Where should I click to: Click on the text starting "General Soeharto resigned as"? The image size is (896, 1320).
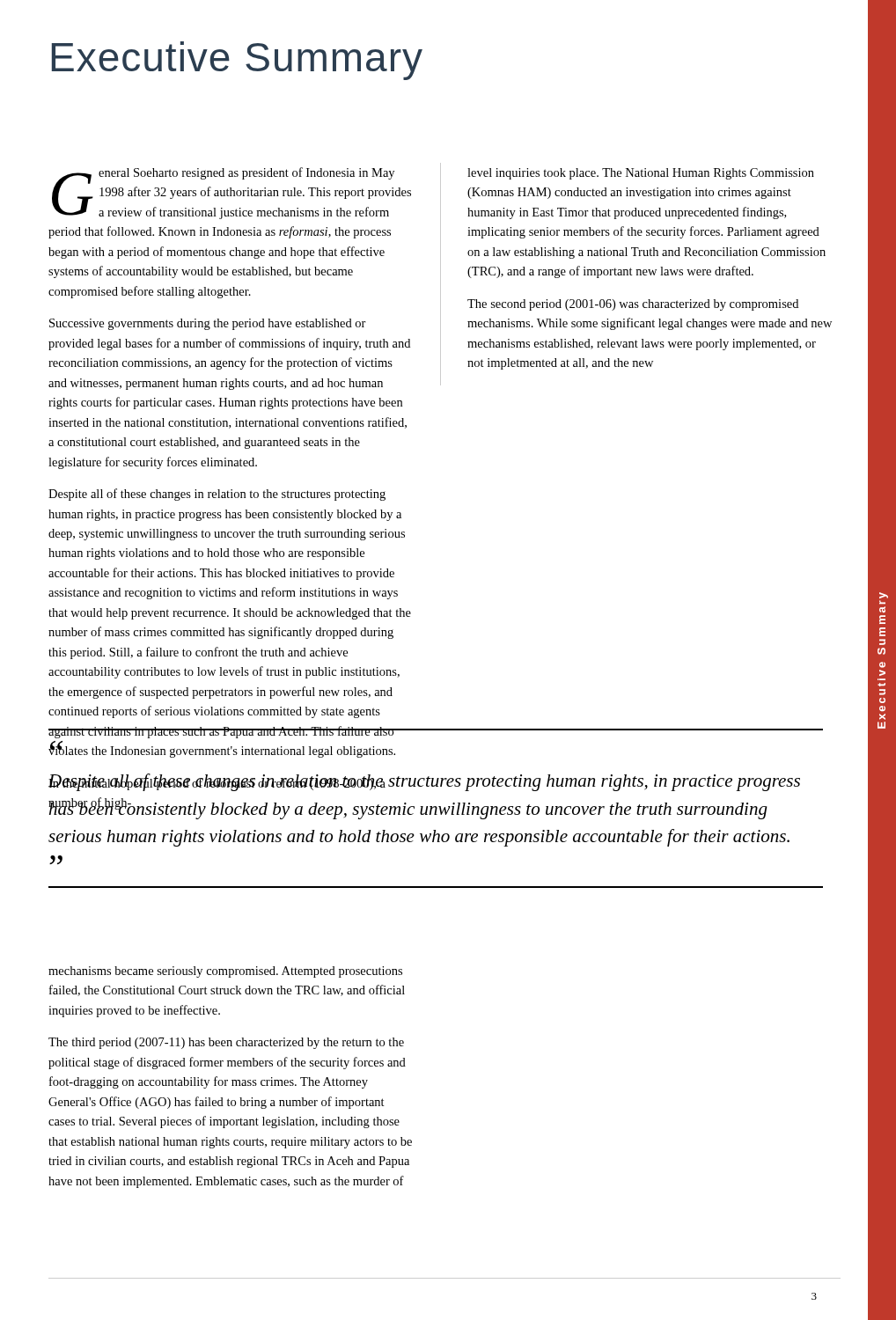[230, 230]
